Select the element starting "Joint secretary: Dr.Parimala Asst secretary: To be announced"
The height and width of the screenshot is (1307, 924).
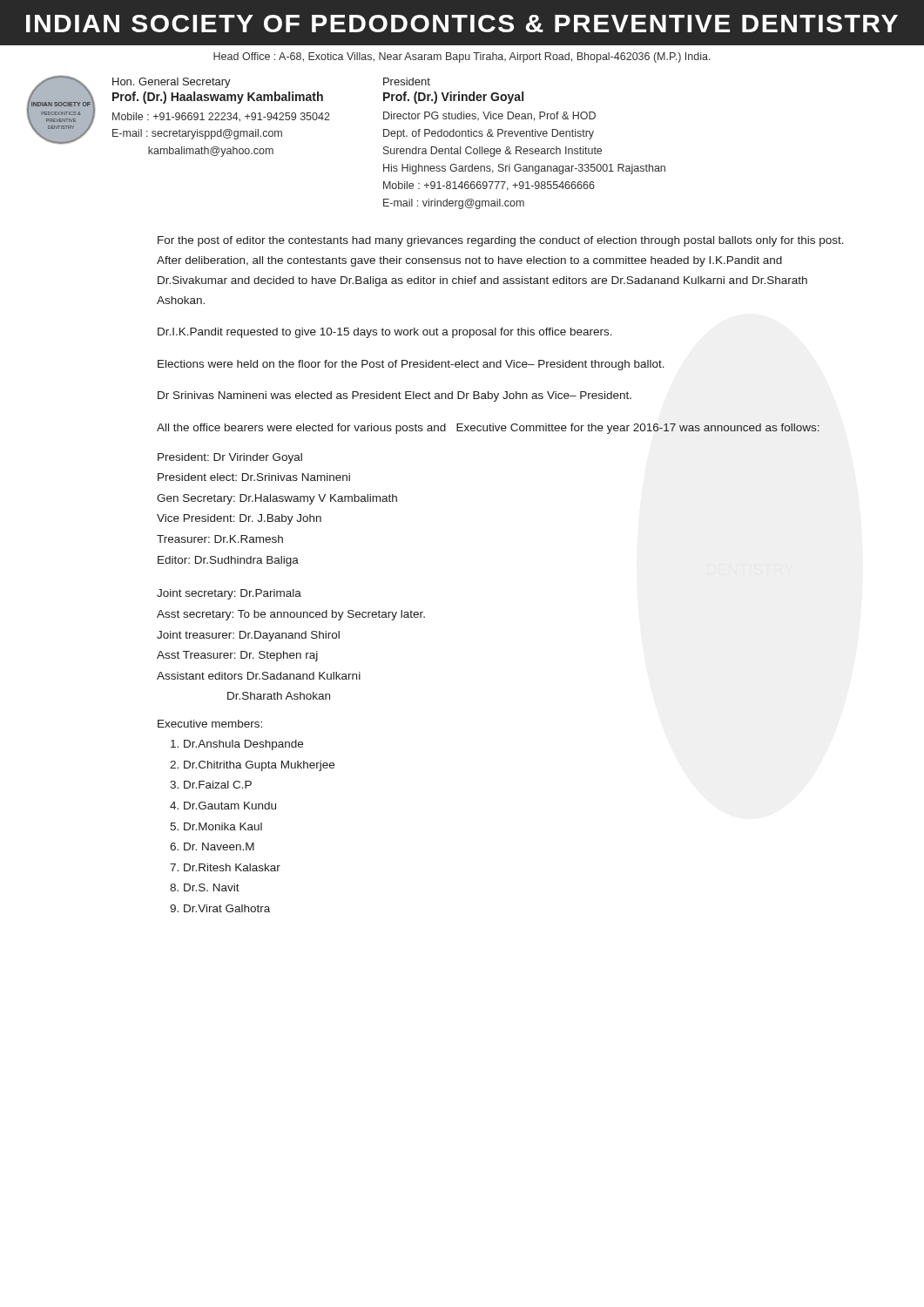click(229, 594)
